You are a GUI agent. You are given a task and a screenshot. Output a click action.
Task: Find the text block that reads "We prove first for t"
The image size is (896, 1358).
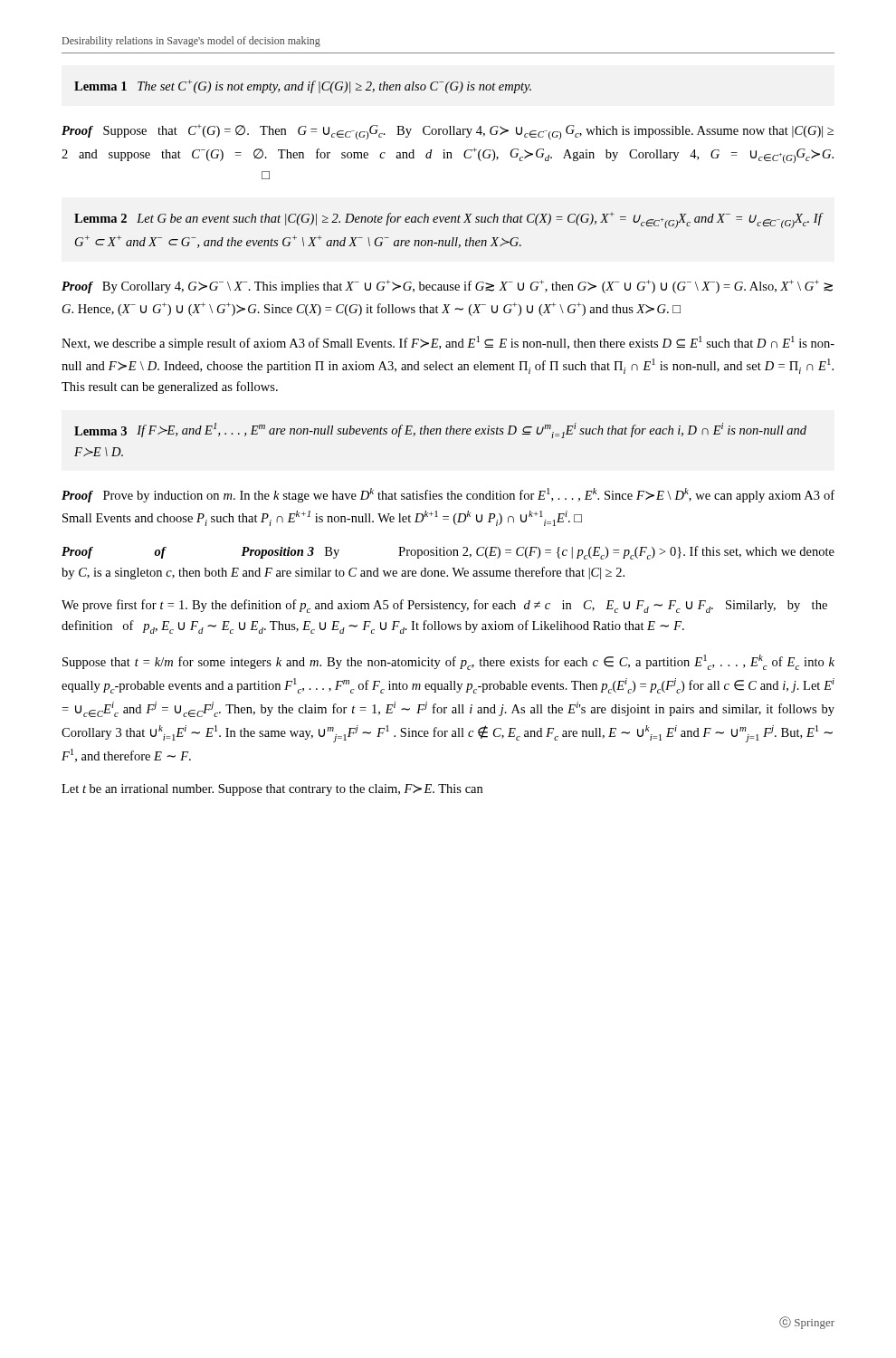448,616
